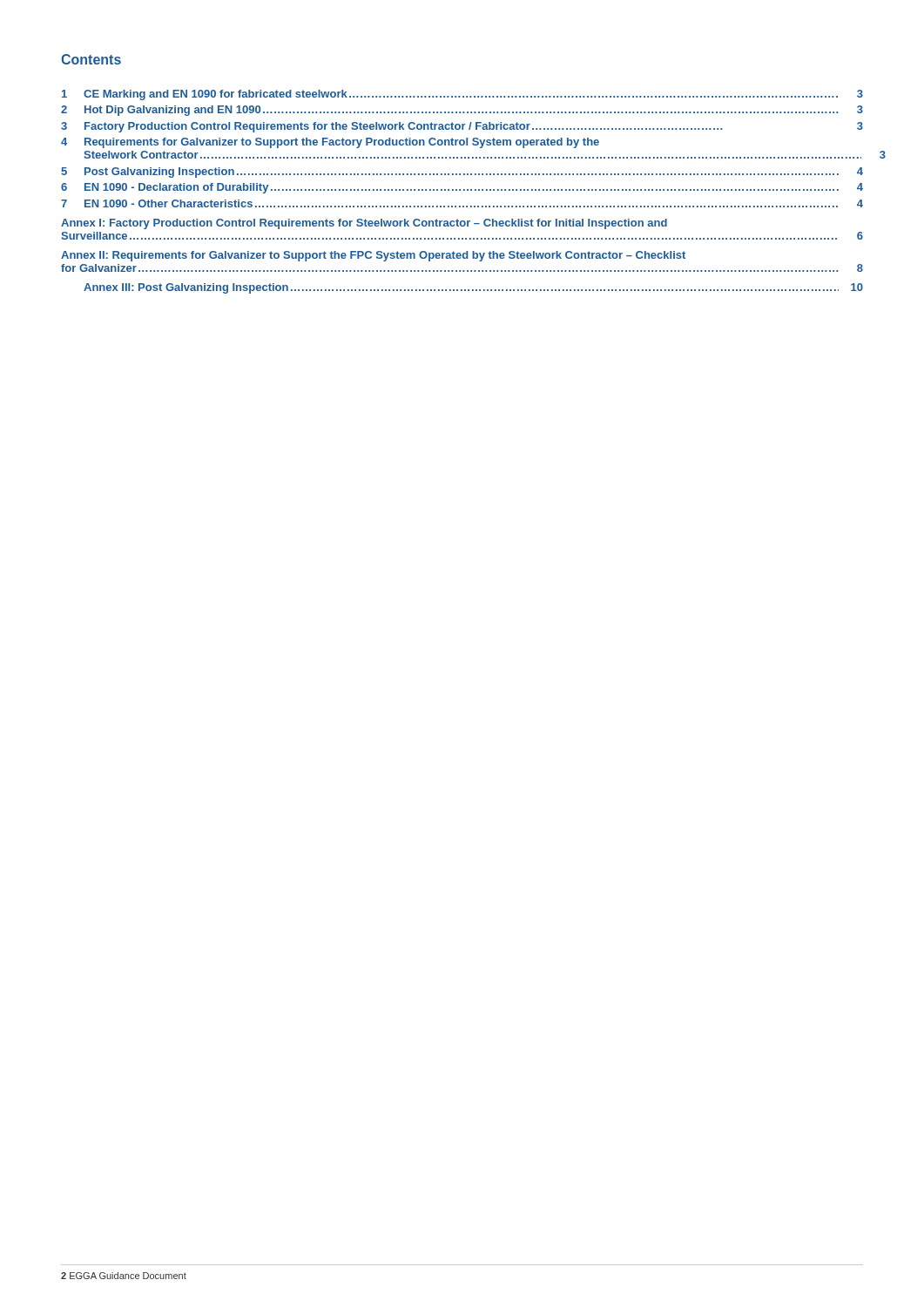
Task: Find the list item with the text "5 Post Galvanizing Inspection"
Action: tap(462, 171)
